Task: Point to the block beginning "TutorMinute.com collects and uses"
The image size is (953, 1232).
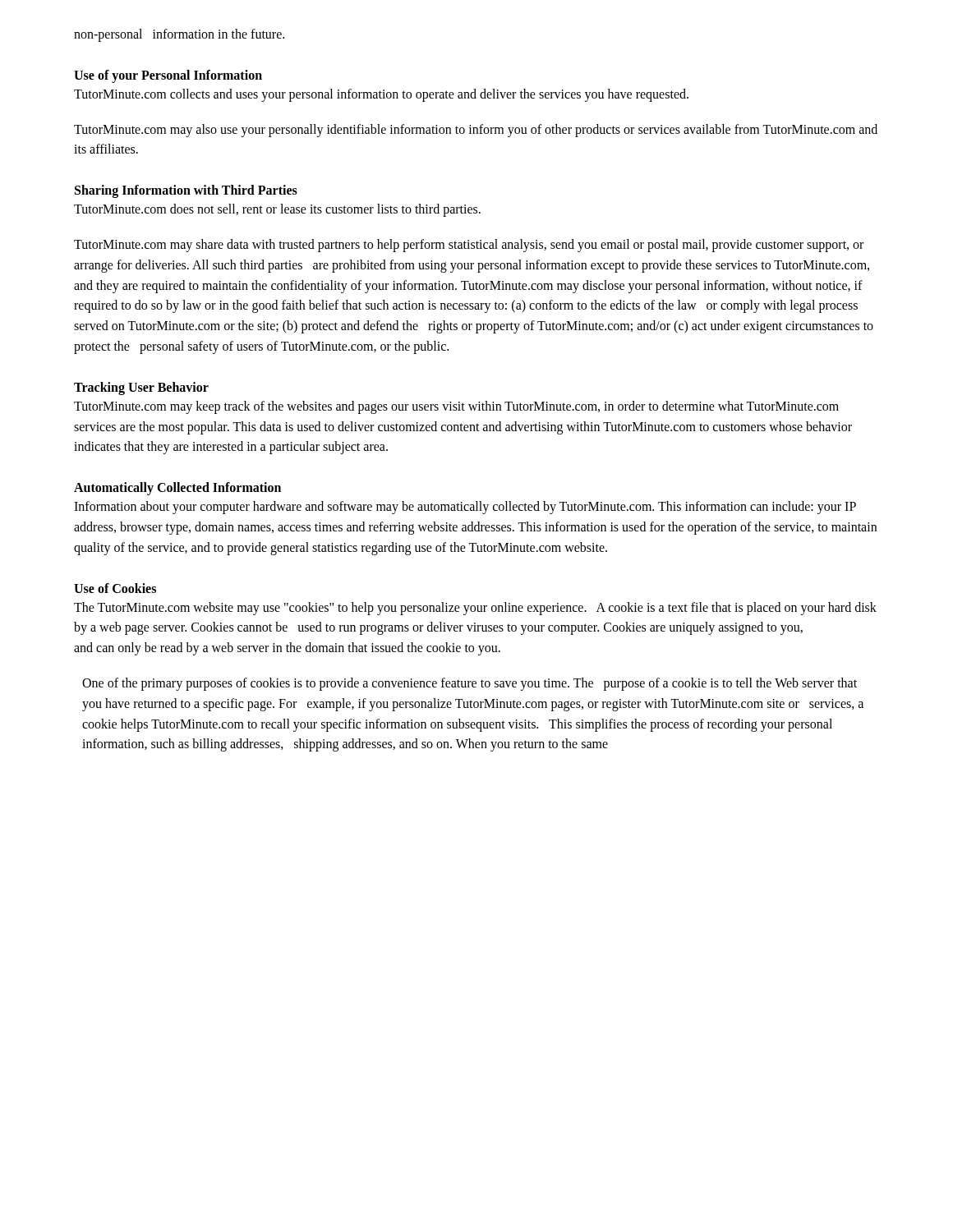Action: pos(382,94)
